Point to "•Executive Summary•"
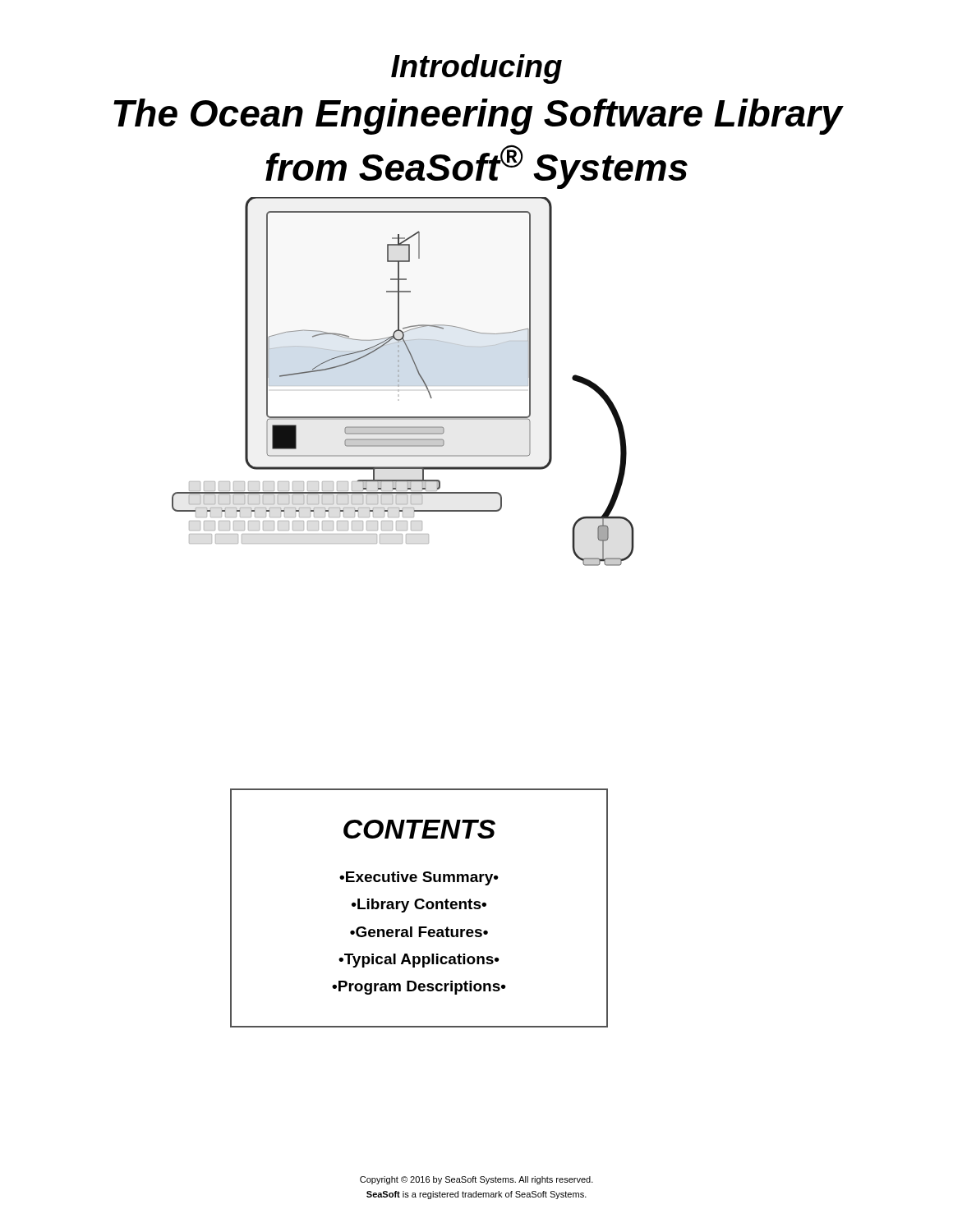The image size is (953, 1232). coord(419,877)
